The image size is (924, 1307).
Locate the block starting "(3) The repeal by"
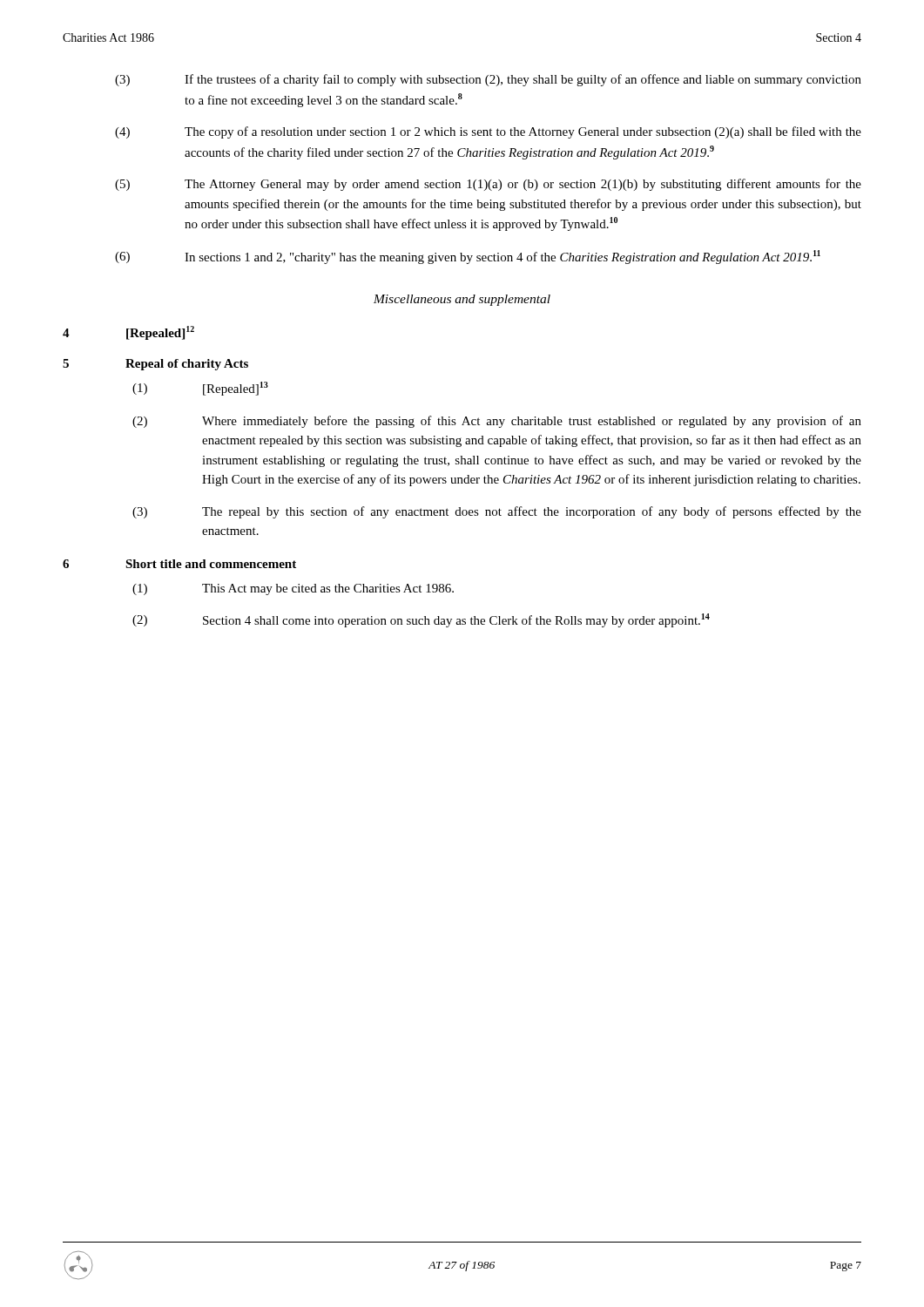[x=462, y=521]
